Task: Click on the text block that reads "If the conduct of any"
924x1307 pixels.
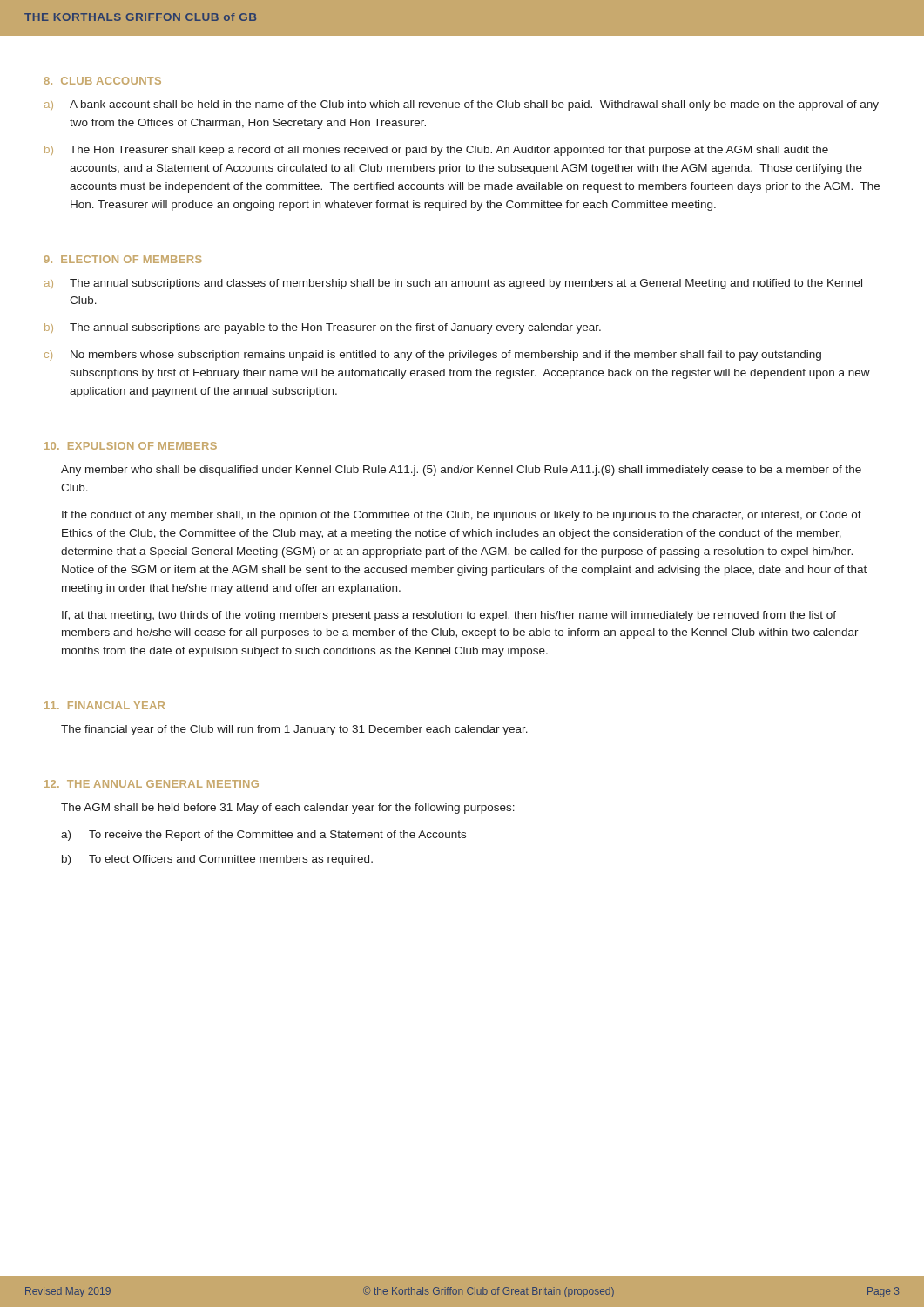Action: coord(464,551)
